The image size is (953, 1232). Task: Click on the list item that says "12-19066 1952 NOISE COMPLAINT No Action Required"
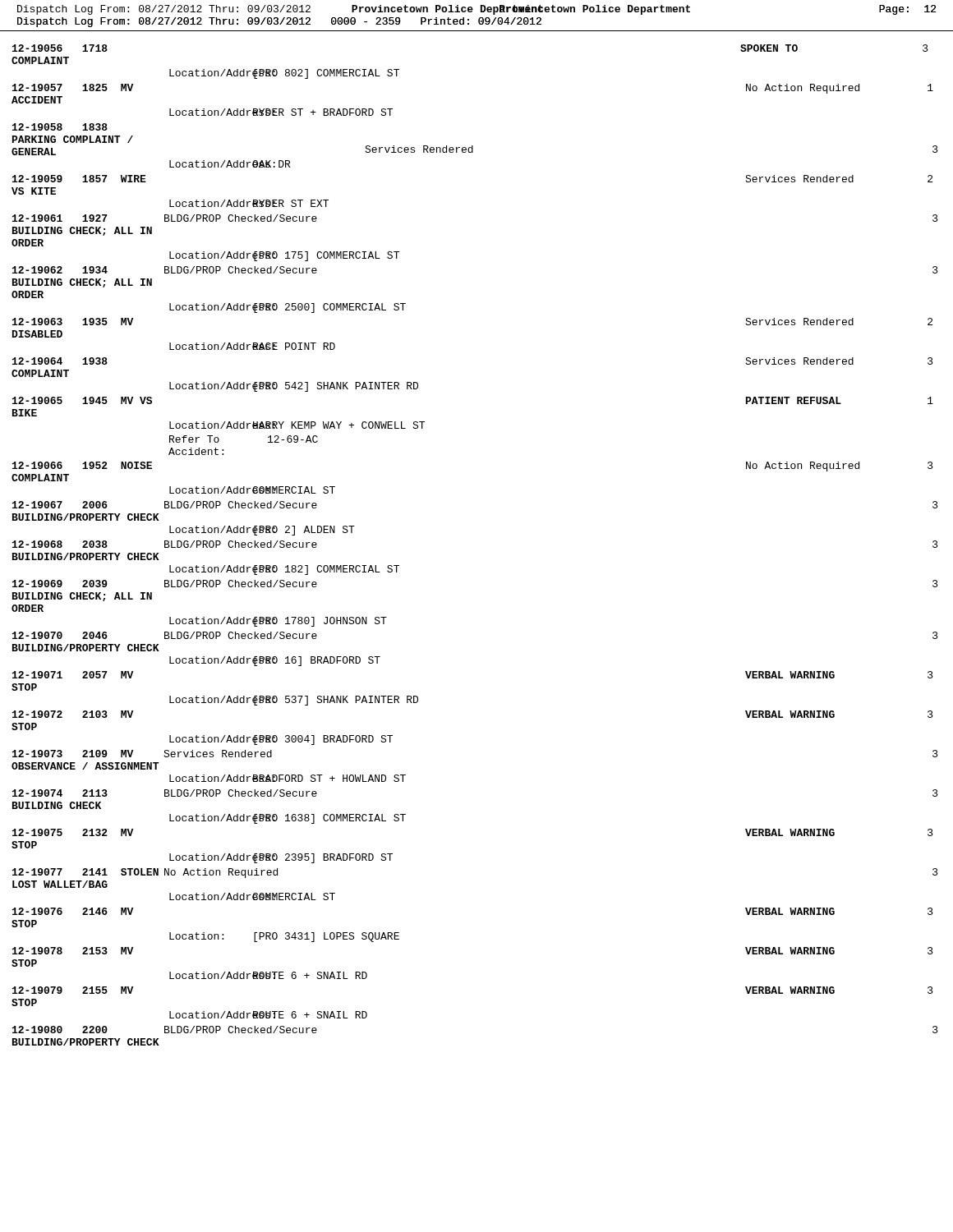point(34,466)
